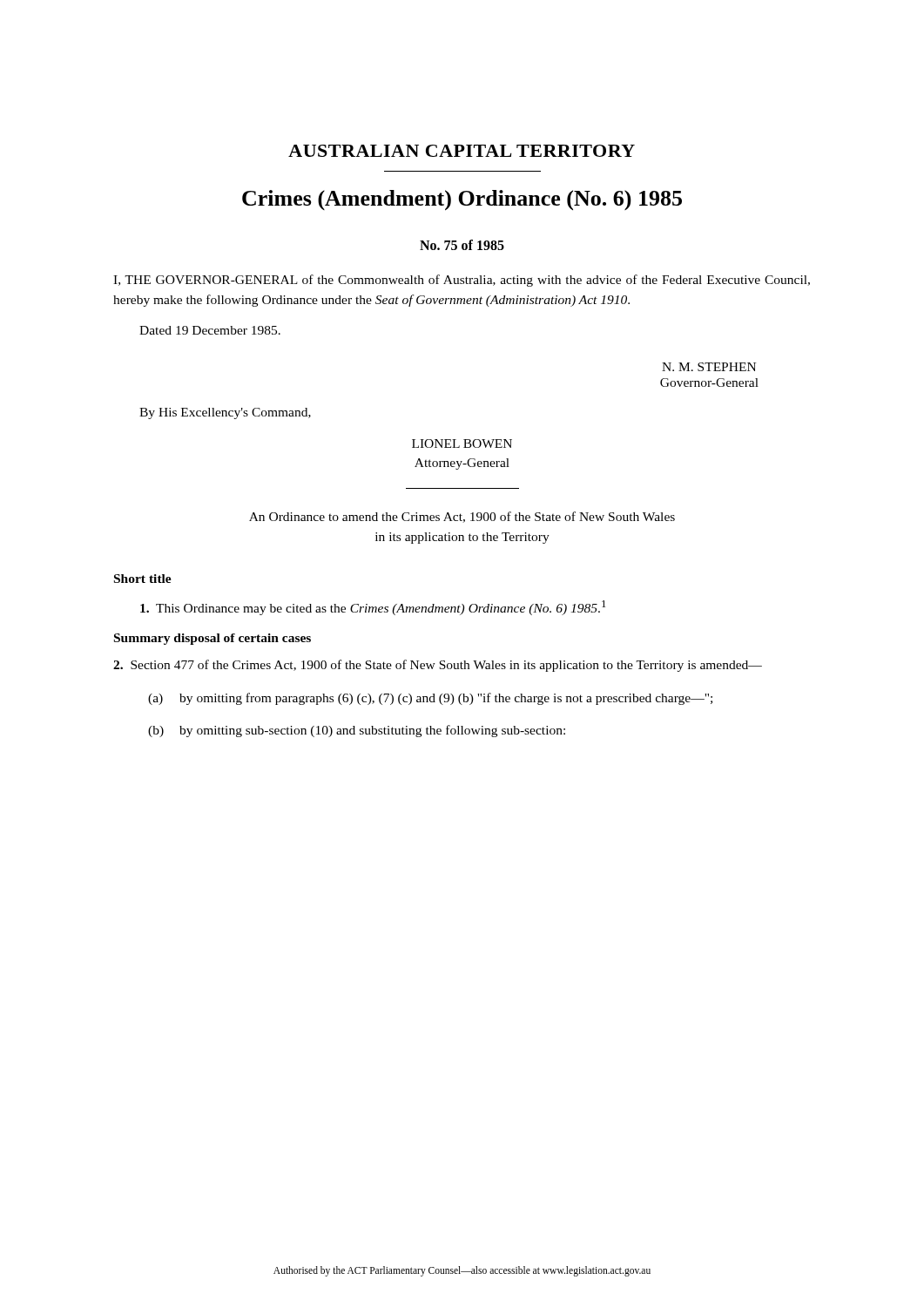Locate the section header that opens with "No. 75 of"
This screenshot has height=1307, width=924.
462,245
